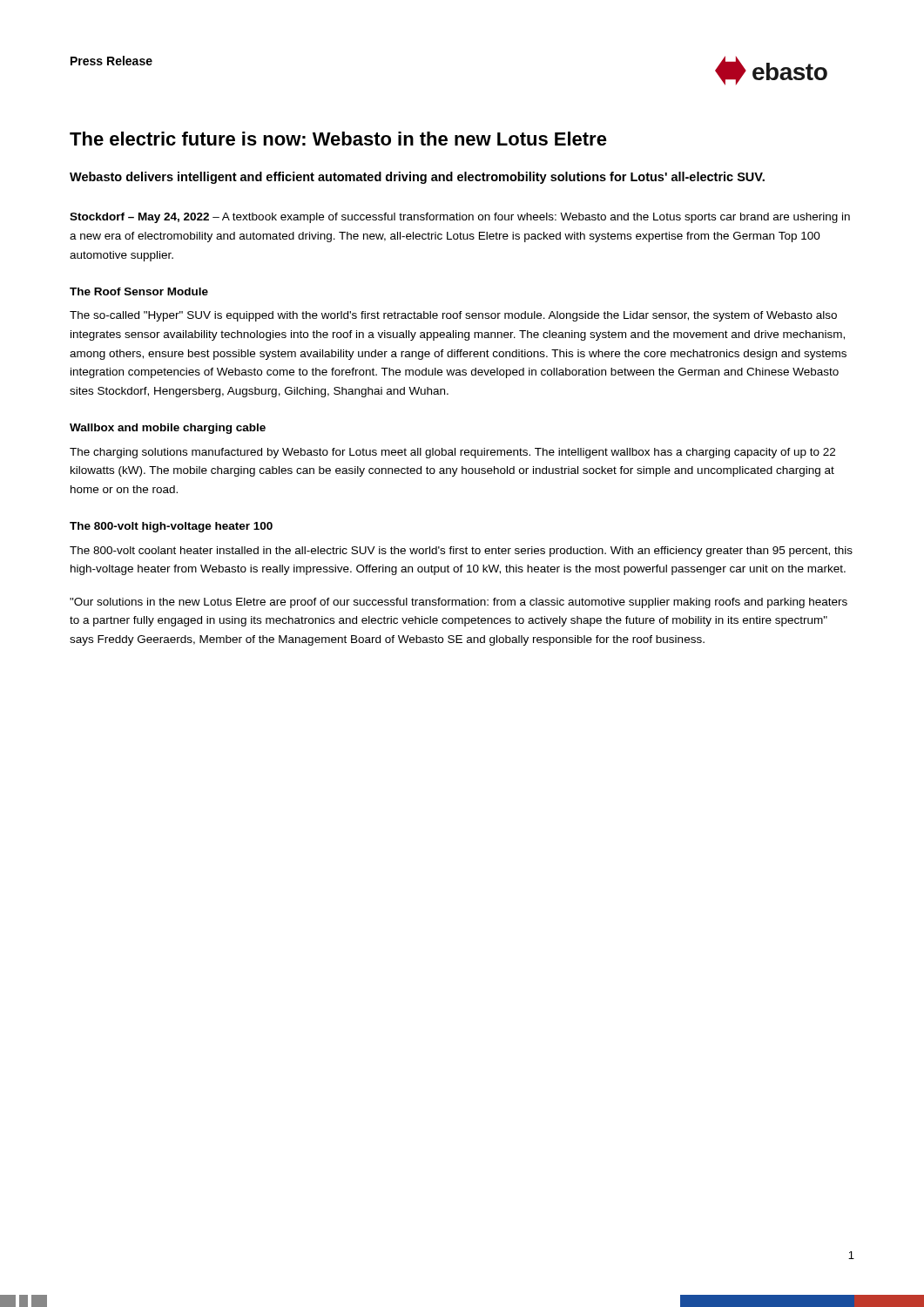Locate the text block starting "The so-called "Hyper" SUV is"
The image size is (924, 1307).
tap(458, 353)
